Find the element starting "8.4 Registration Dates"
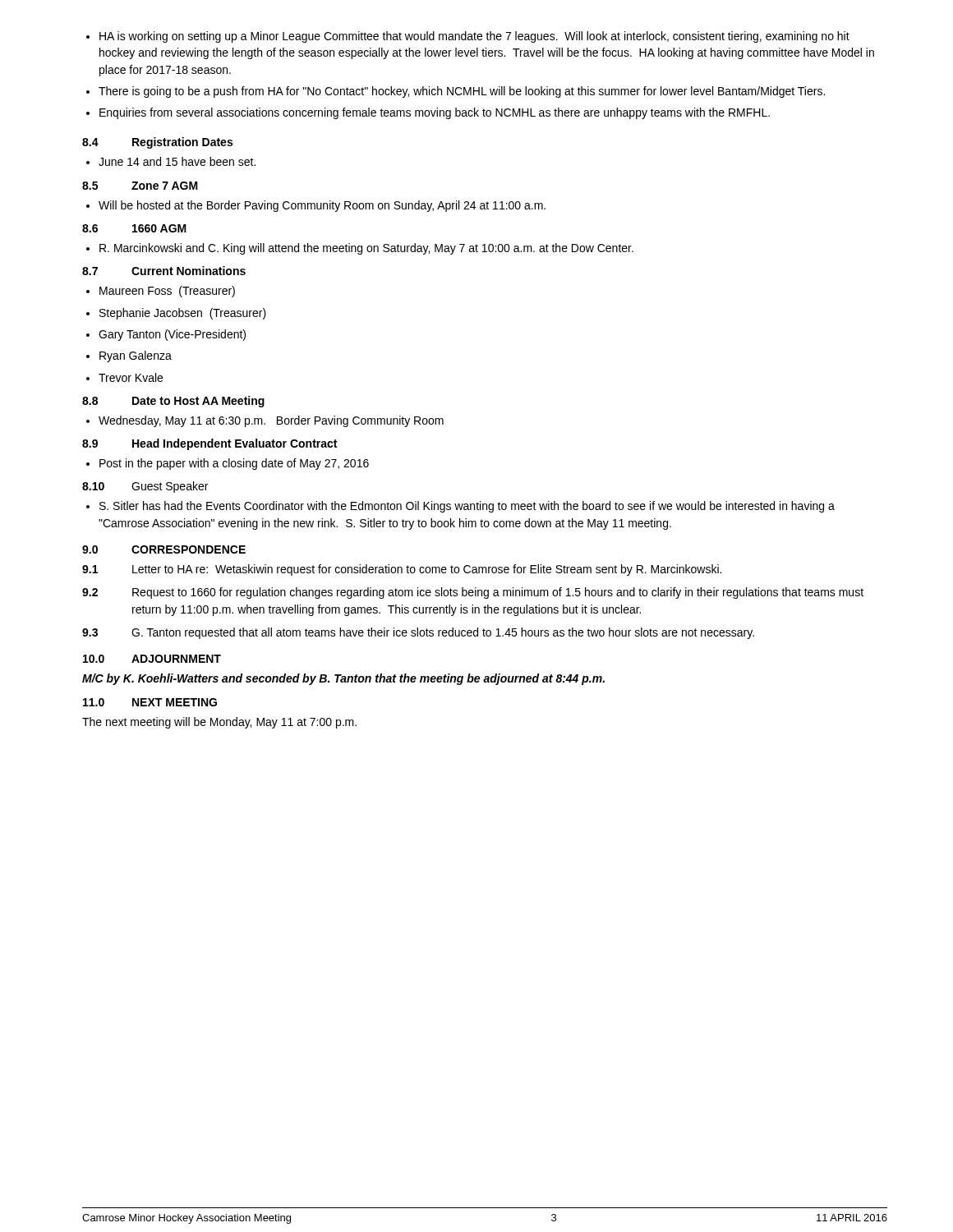 (x=158, y=142)
